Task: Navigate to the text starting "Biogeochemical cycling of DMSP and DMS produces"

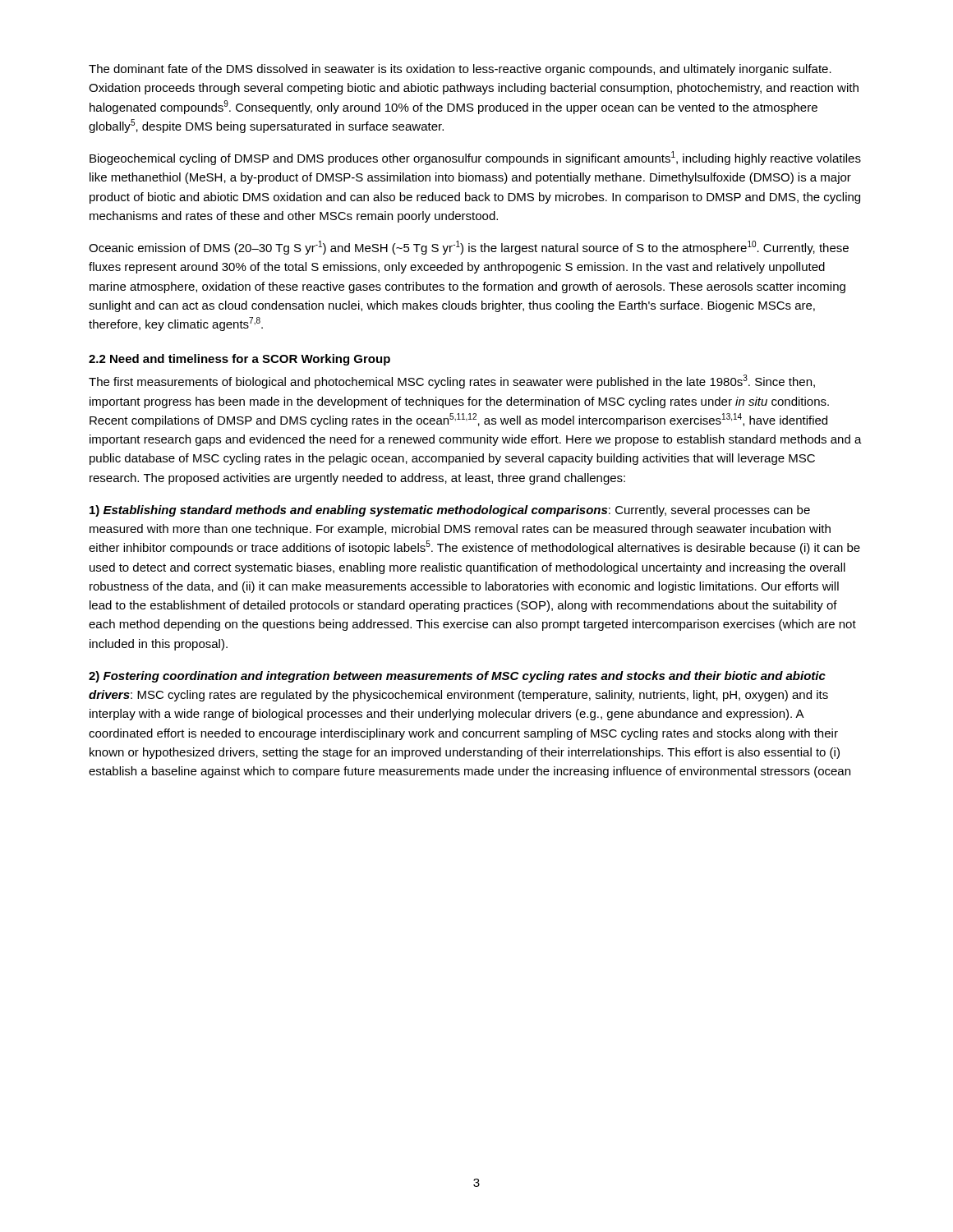Action: pos(475,186)
